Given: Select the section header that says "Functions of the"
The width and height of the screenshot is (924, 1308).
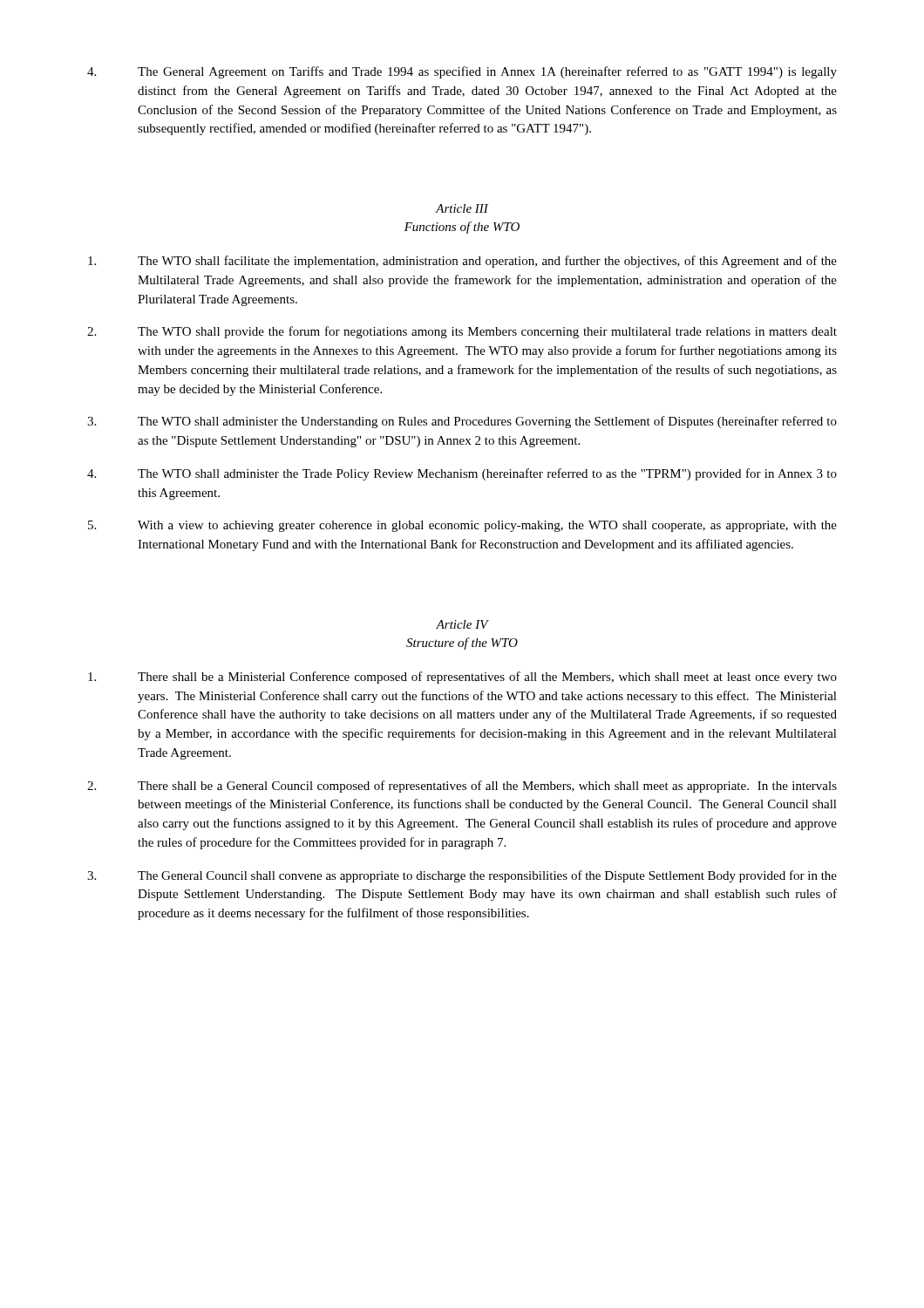Looking at the screenshot, I should (462, 227).
